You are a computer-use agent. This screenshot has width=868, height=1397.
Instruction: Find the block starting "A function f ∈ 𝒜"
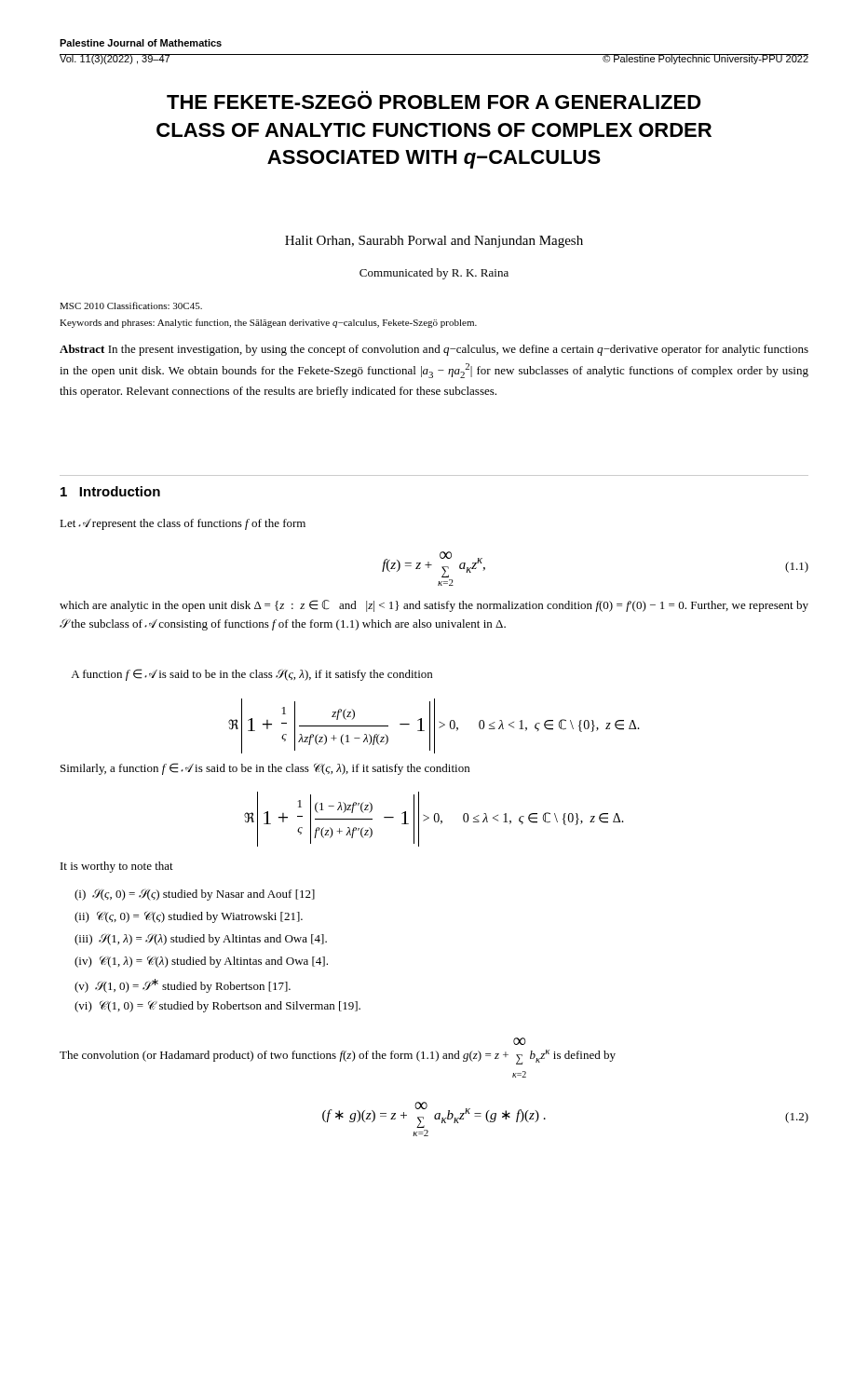click(246, 674)
